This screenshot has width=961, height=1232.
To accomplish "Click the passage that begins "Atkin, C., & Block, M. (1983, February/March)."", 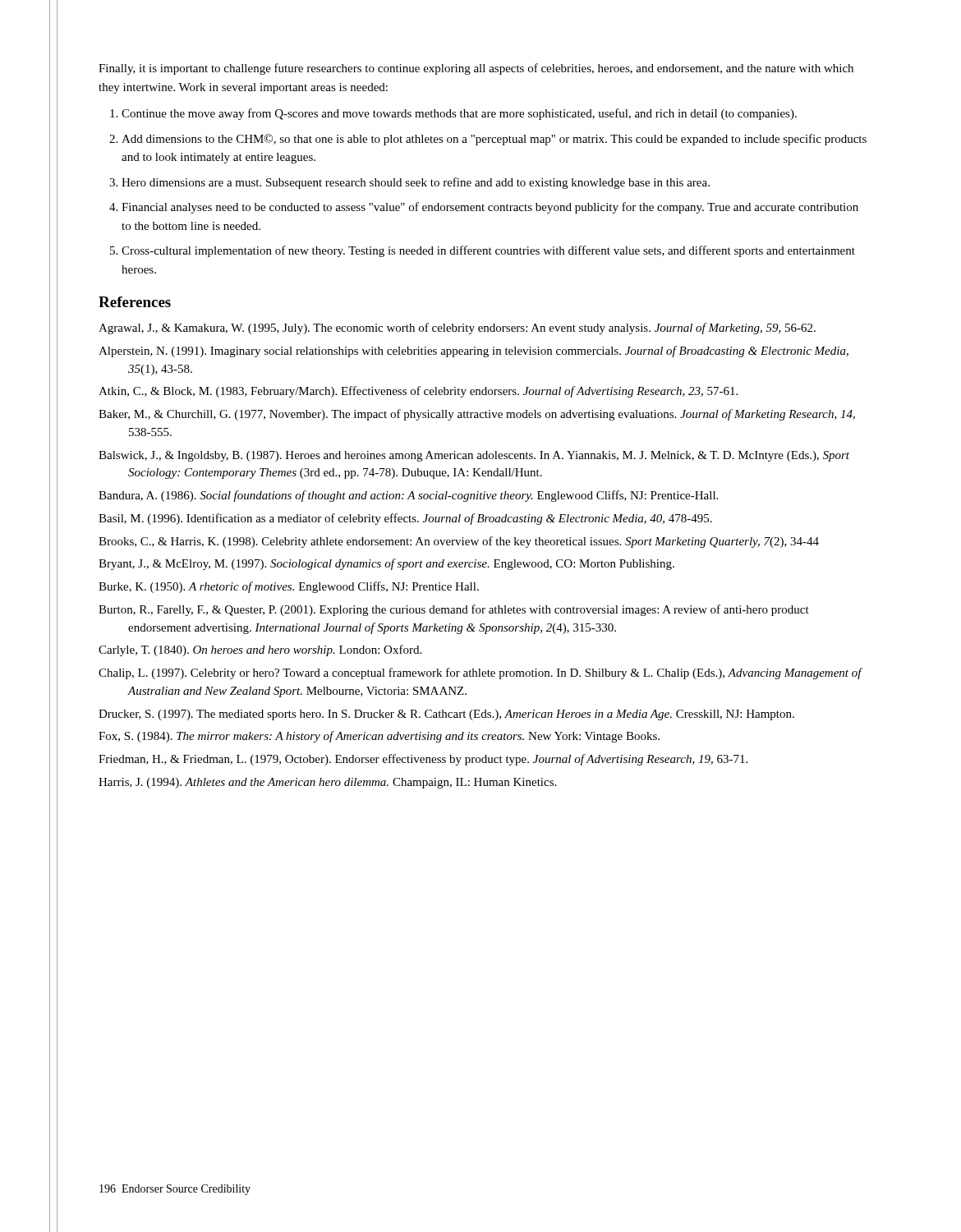I will tap(485, 392).
